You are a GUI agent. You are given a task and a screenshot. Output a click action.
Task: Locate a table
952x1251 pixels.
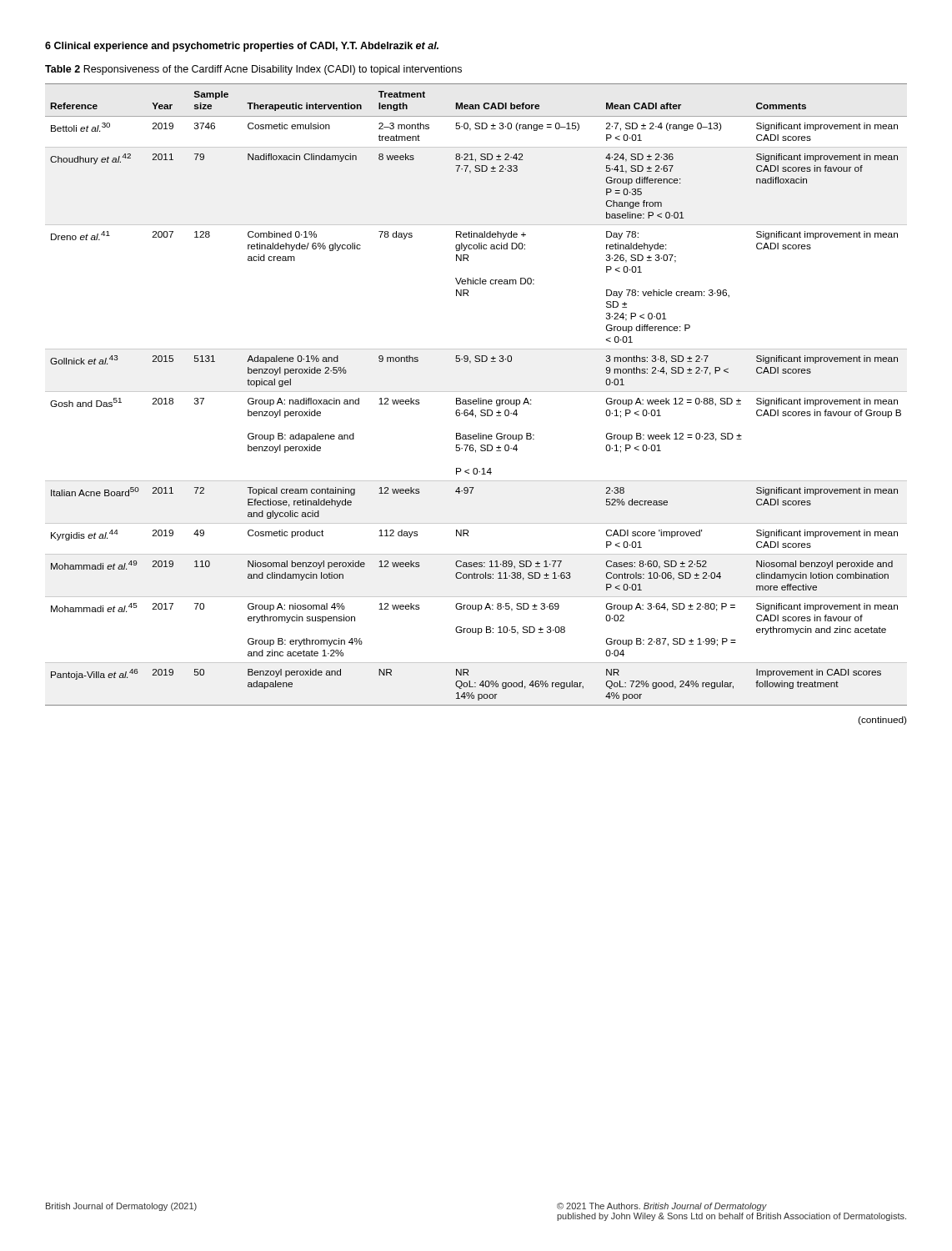click(476, 395)
